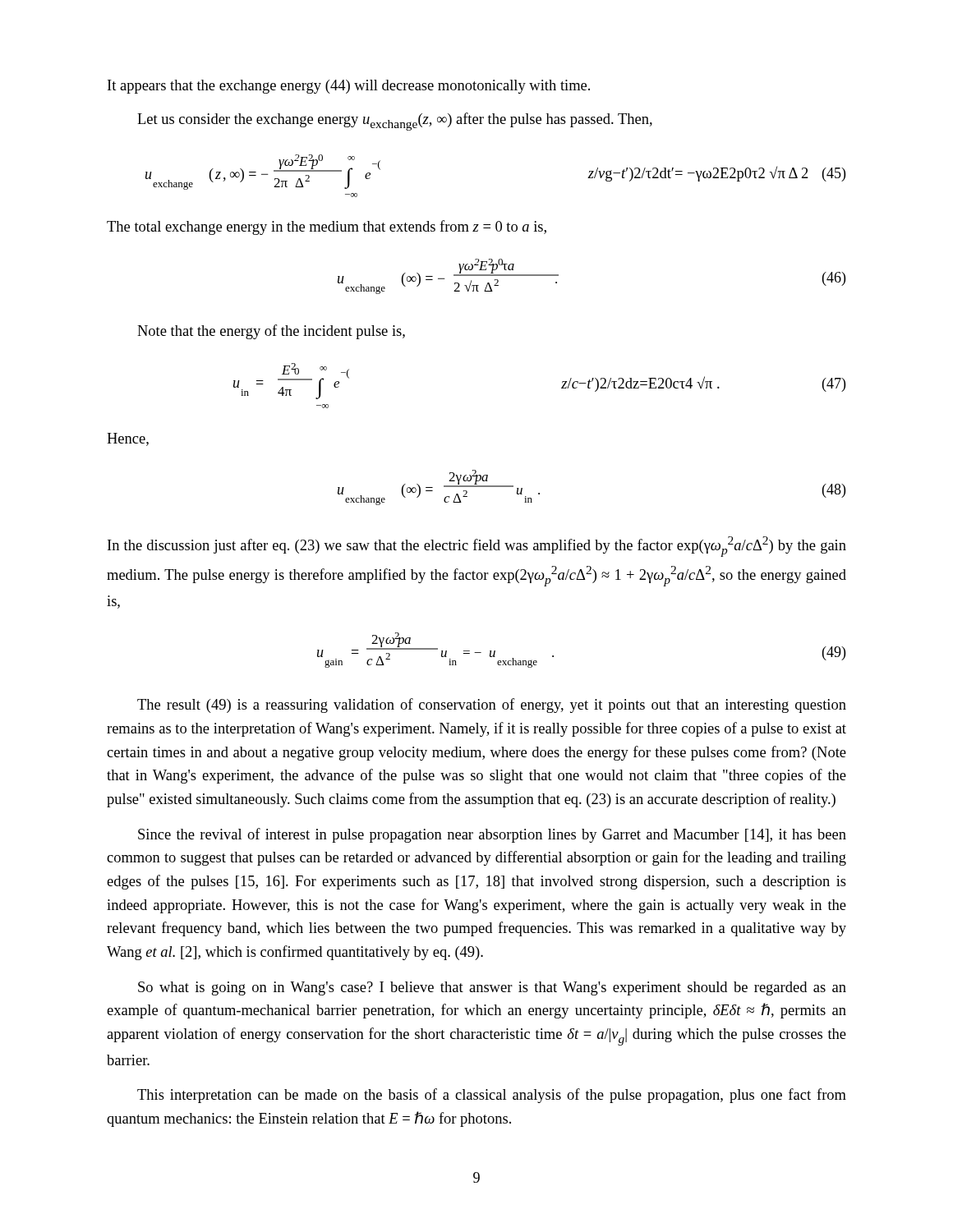Locate the text block containing "The result (49) is a reassuring validation"
Screen dimensions: 1232x953
(476, 752)
